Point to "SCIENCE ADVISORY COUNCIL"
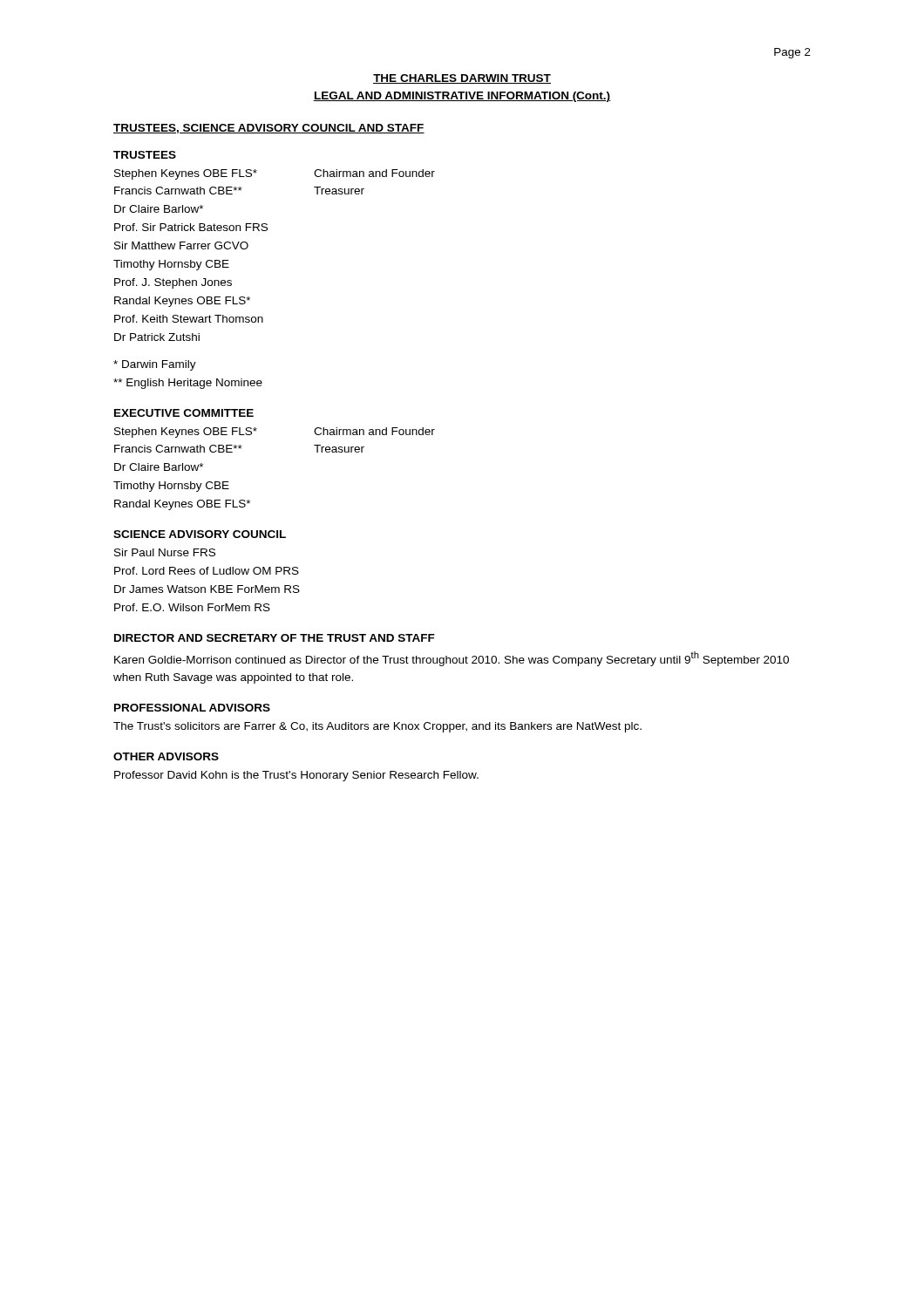The width and height of the screenshot is (924, 1308). point(200,534)
